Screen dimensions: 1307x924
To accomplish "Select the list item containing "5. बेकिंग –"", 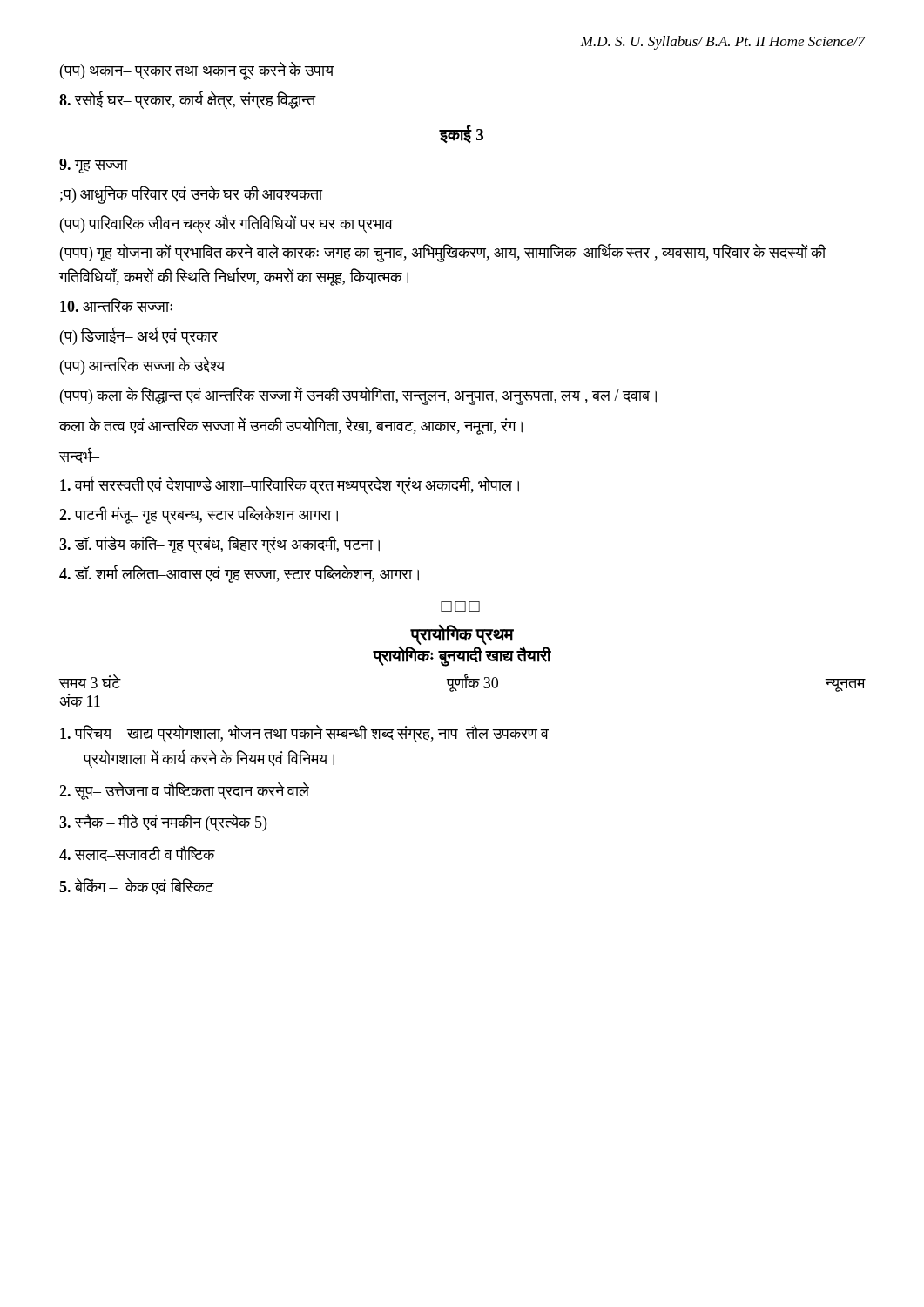I will click(136, 887).
